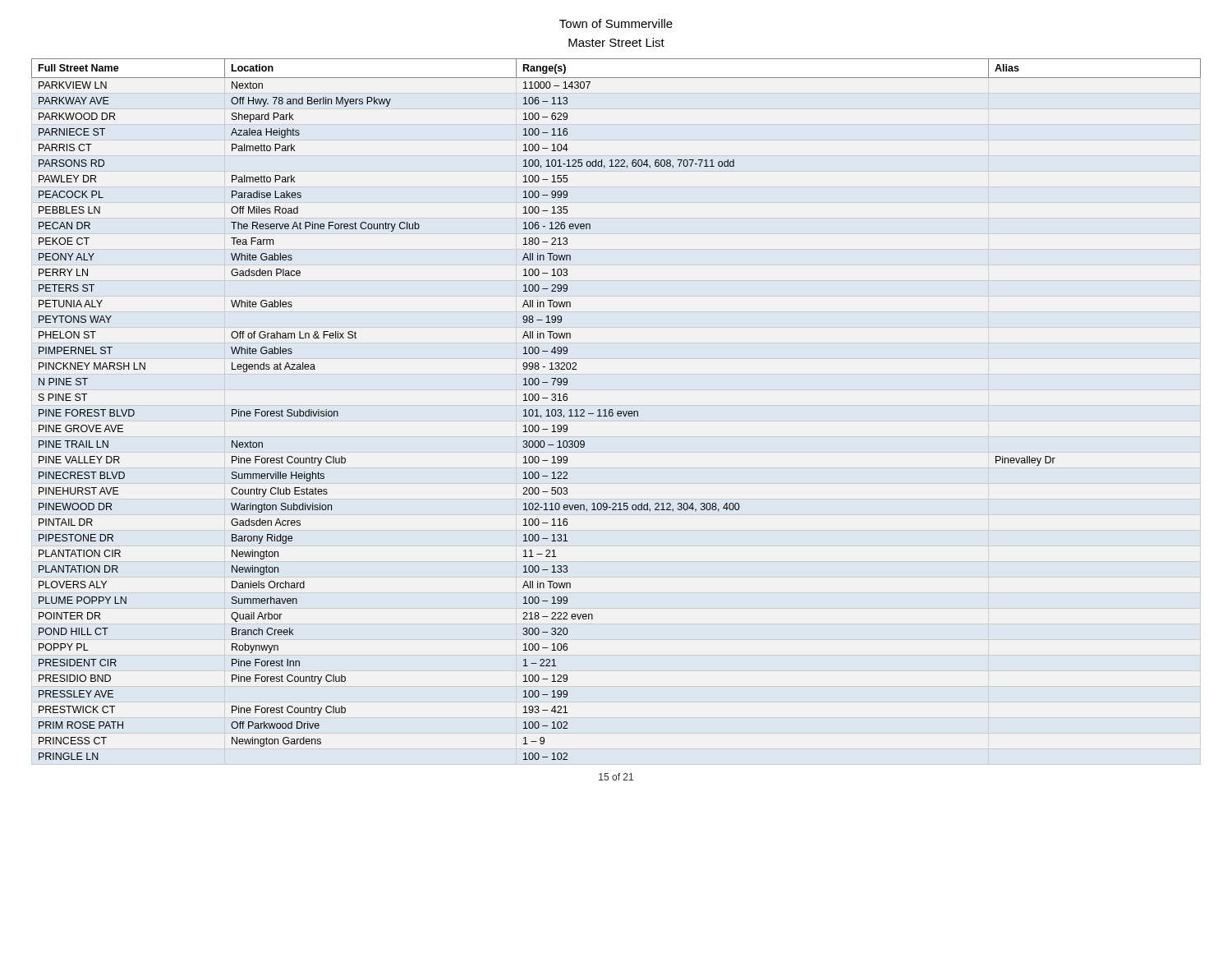Select a table
Viewport: 1232px width, 953px height.
[616, 412]
